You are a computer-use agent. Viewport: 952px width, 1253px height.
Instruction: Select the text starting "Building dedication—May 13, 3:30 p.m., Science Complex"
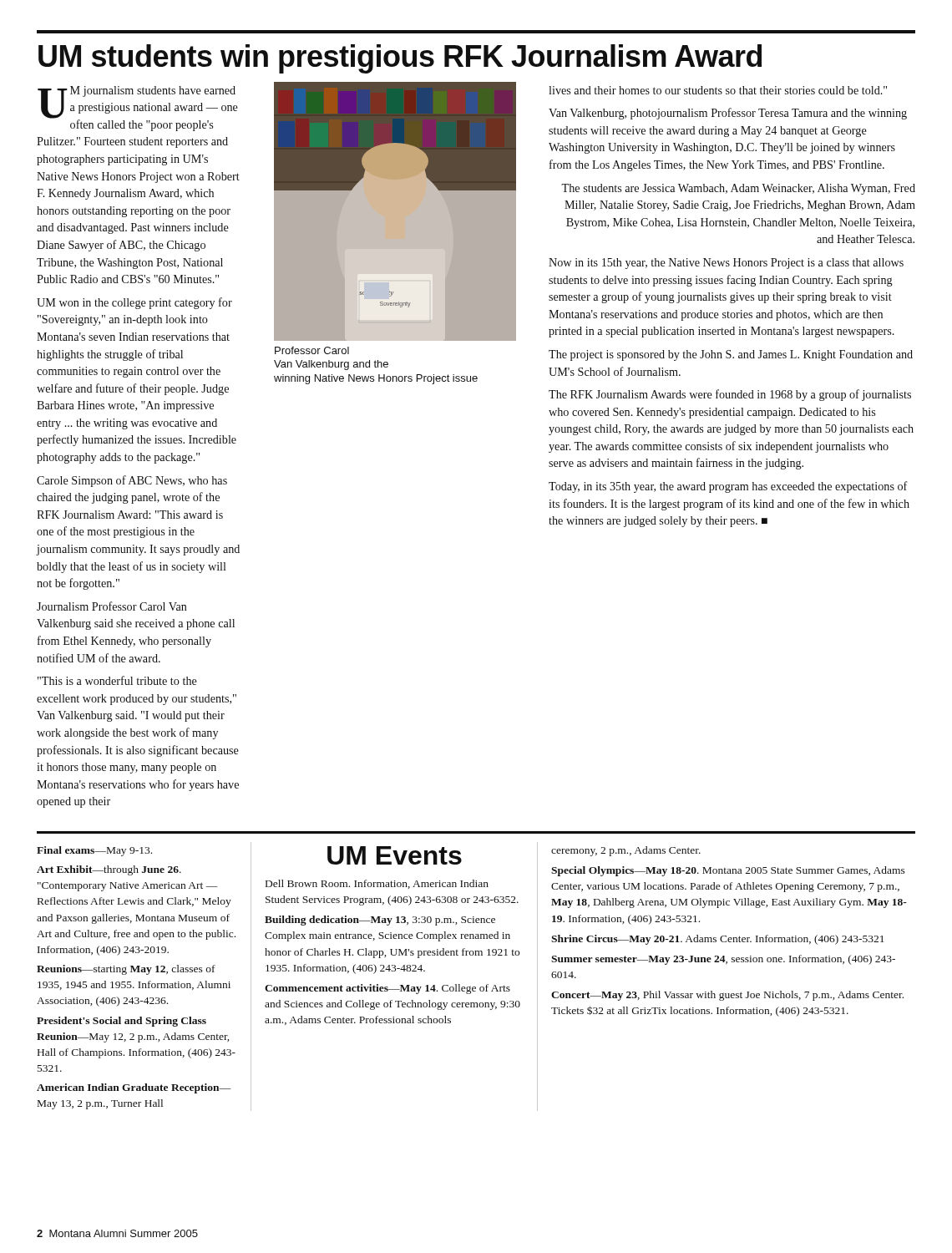pos(392,943)
